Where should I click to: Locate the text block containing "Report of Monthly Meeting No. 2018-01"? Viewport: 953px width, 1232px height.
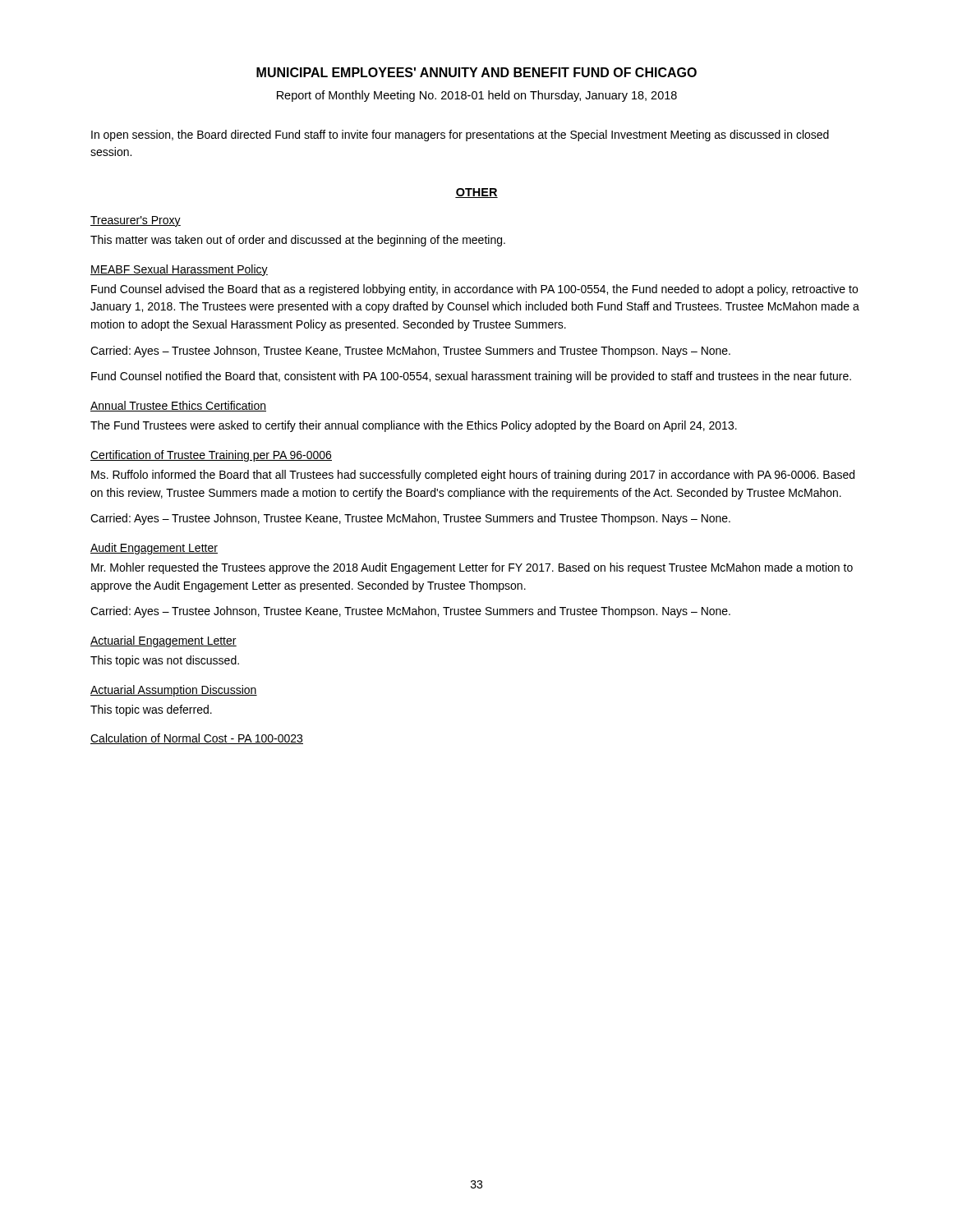click(x=476, y=95)
